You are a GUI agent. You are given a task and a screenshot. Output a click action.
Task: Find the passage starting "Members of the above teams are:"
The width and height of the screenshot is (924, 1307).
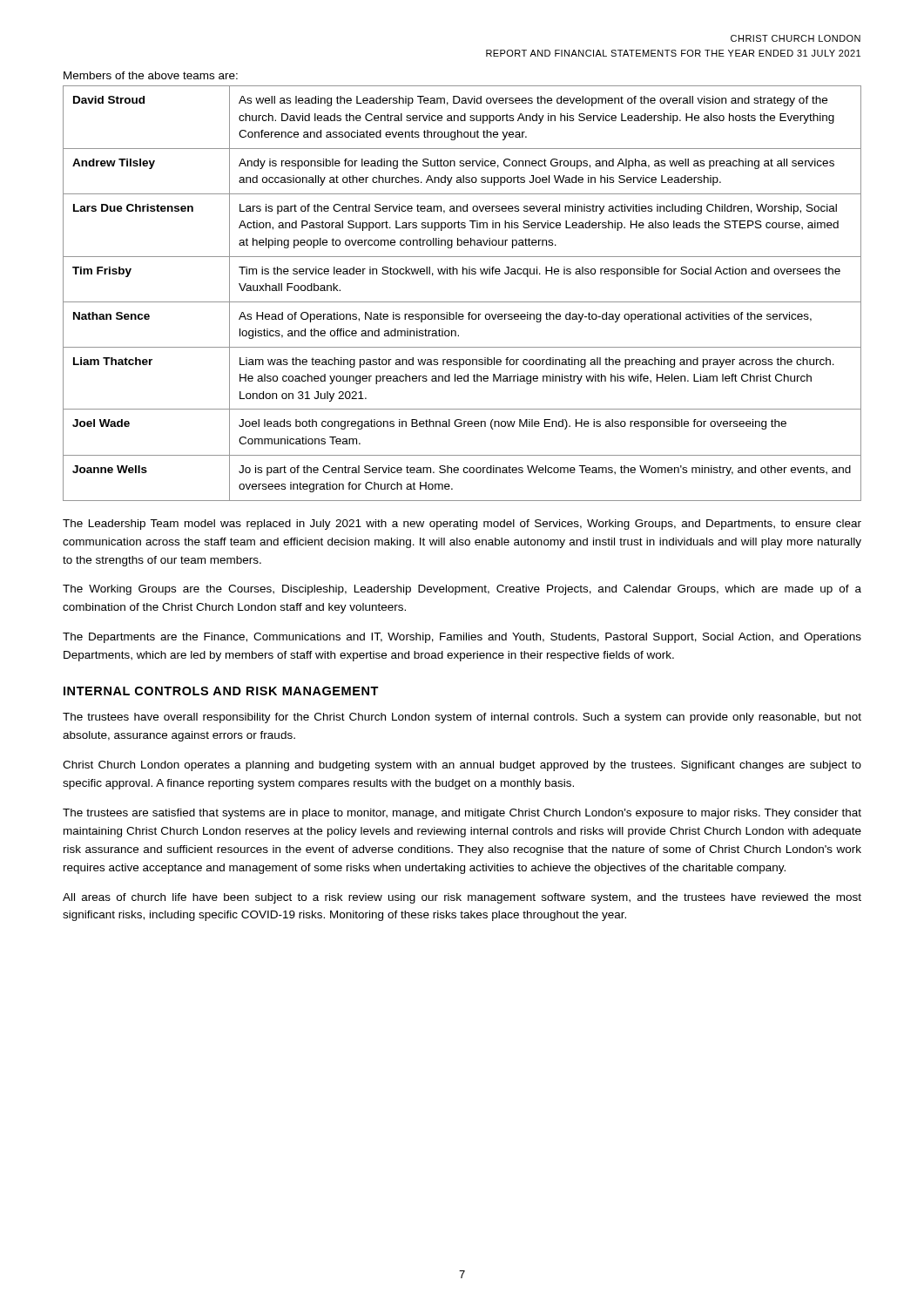point(151,75)
